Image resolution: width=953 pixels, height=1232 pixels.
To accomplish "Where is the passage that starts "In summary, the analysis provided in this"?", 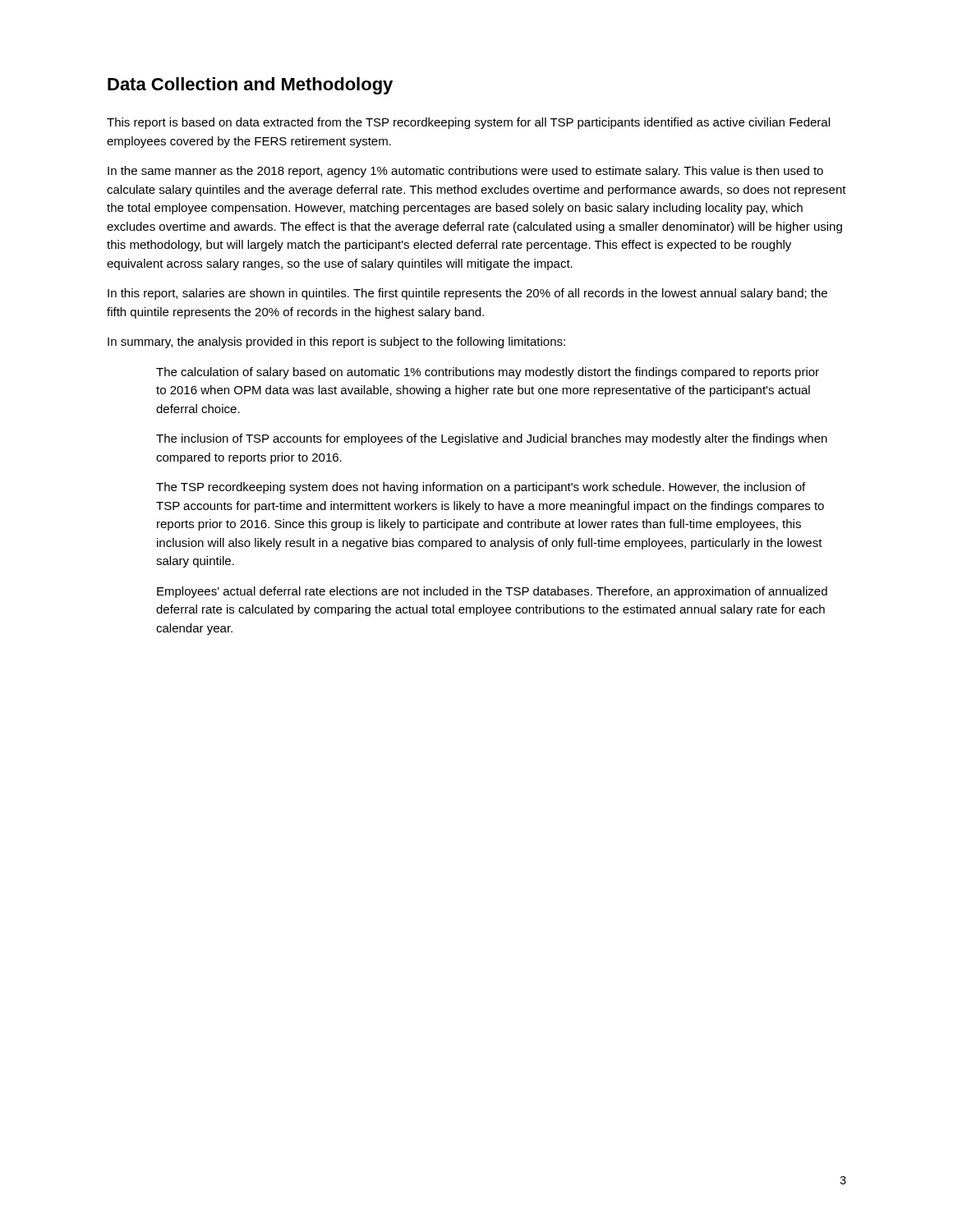I will (337, 341).
